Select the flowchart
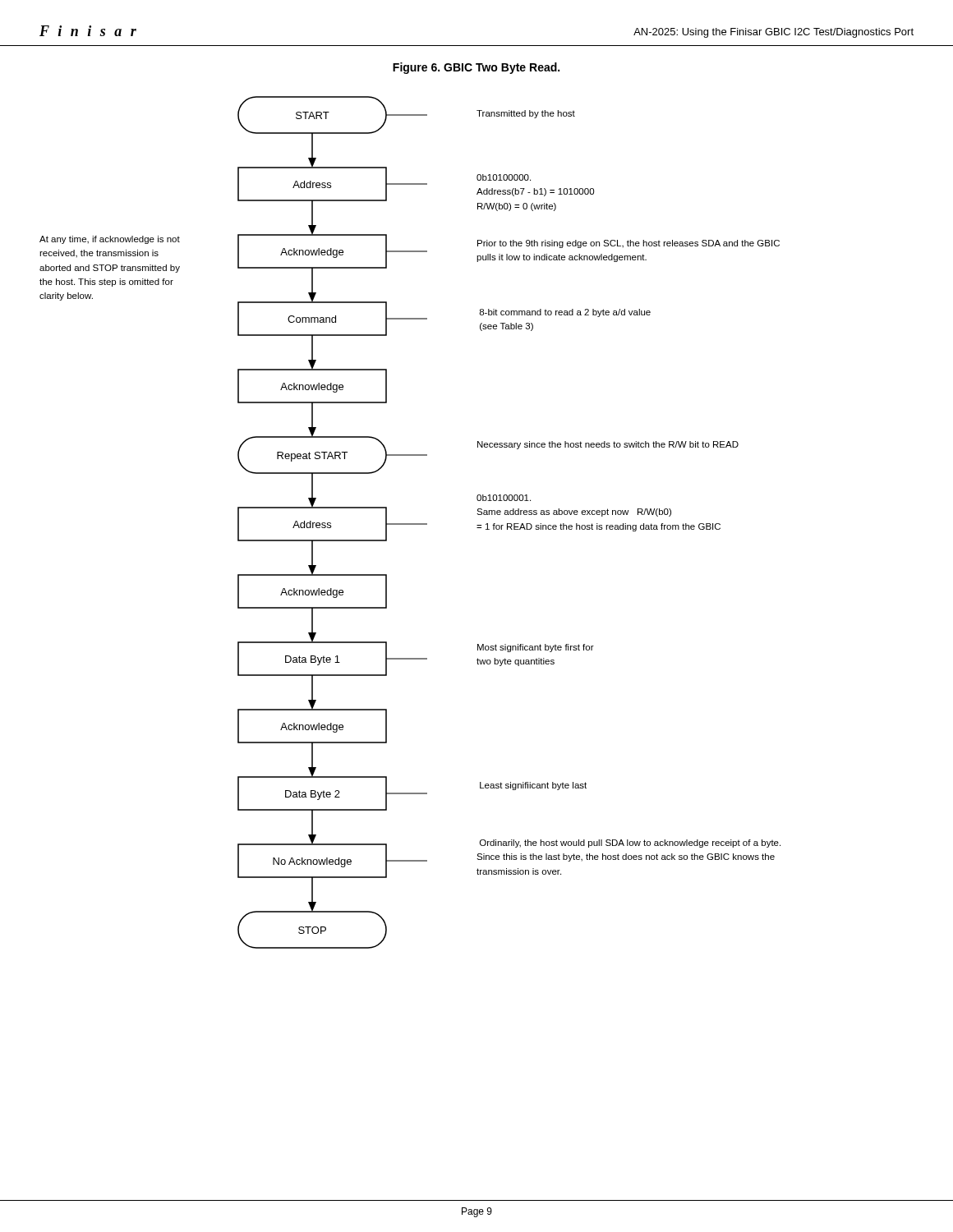 point(316,566)
